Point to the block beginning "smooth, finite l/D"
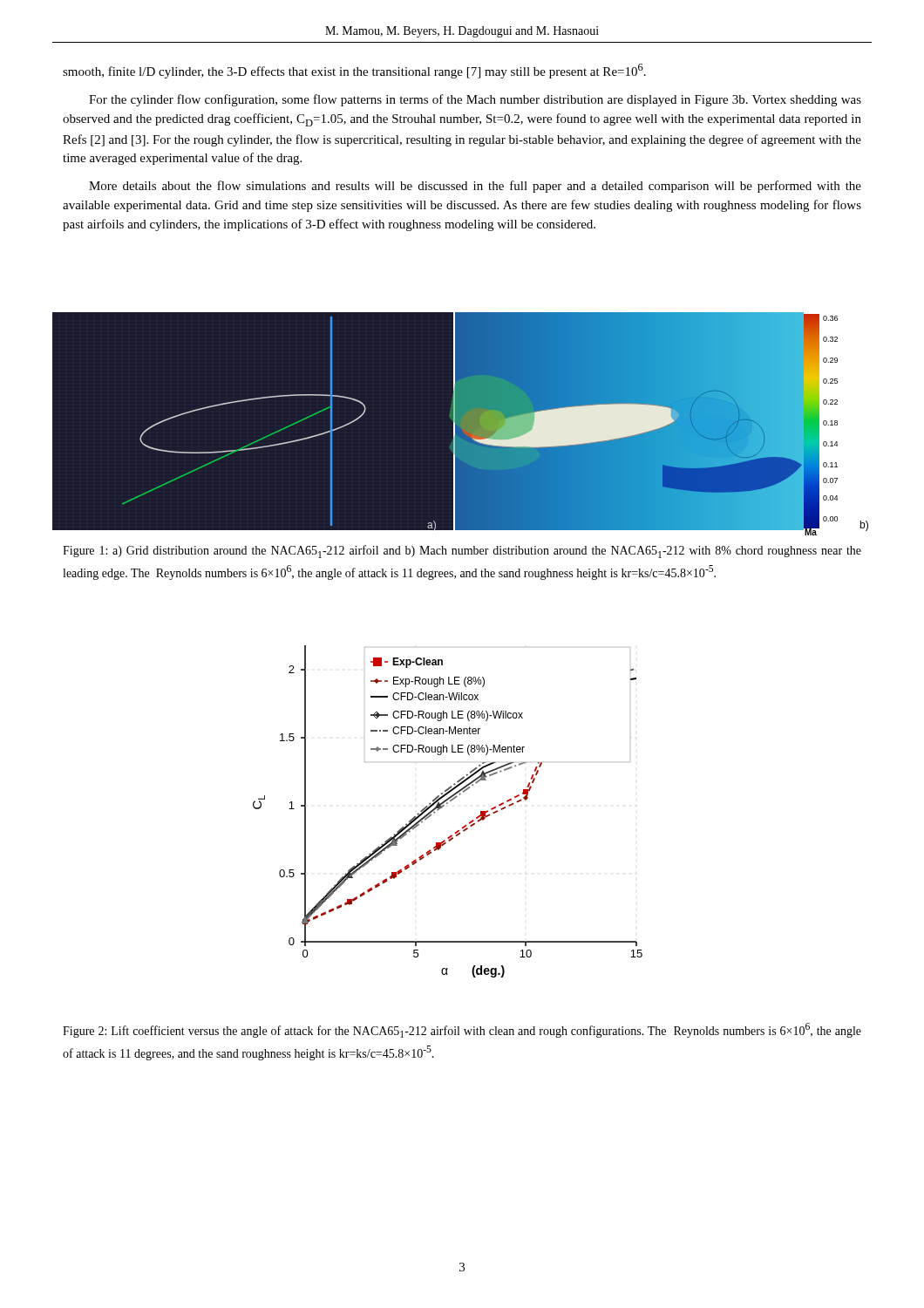This screenshot has height=1308, width=924. click(462, 71)
